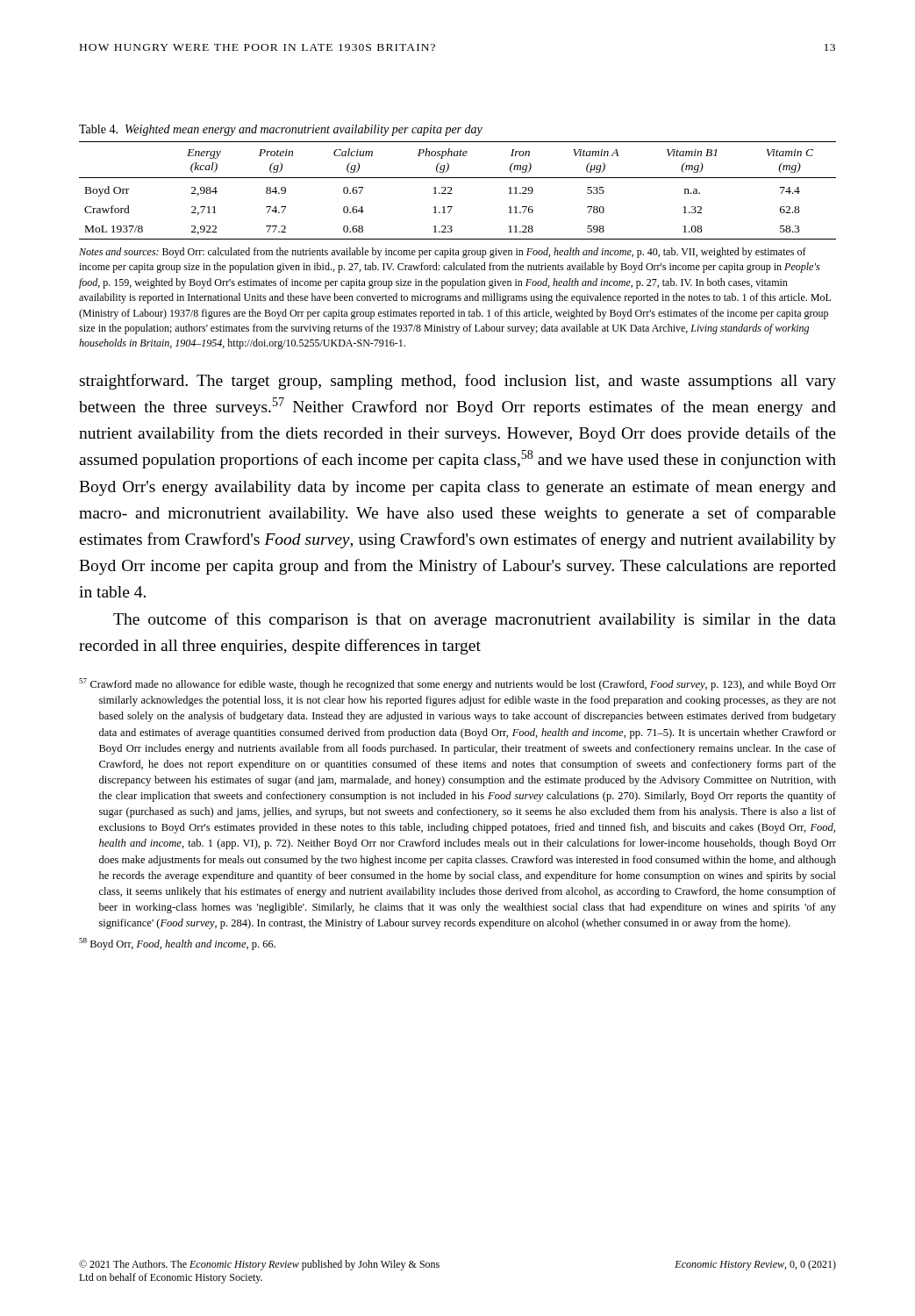Find the table that mentions "Vitamin C (mg)"
This screenshot has height=1316, width=915.
[x=458, y=190]
